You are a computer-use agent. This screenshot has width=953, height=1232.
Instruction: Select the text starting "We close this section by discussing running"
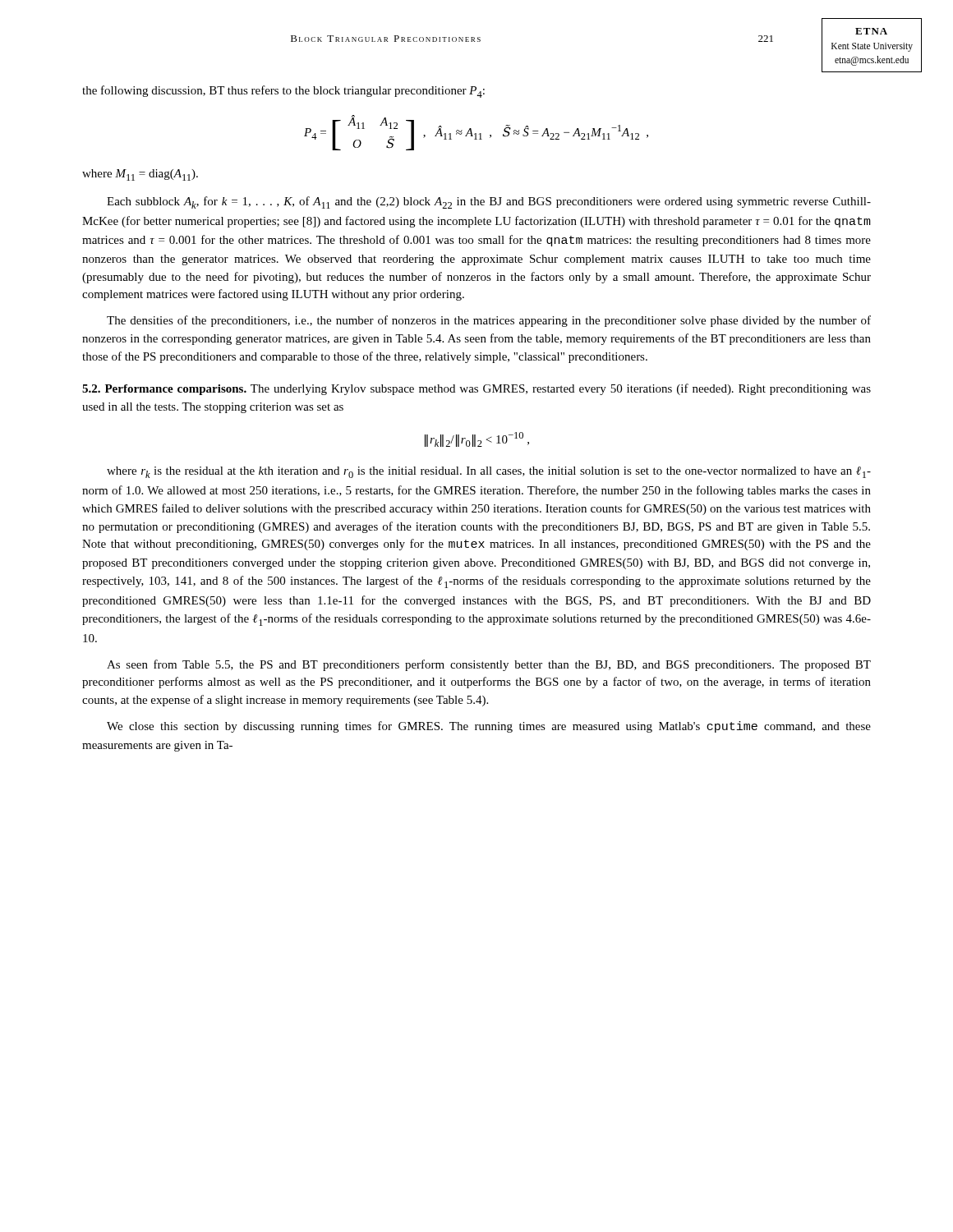click(476, 735)
